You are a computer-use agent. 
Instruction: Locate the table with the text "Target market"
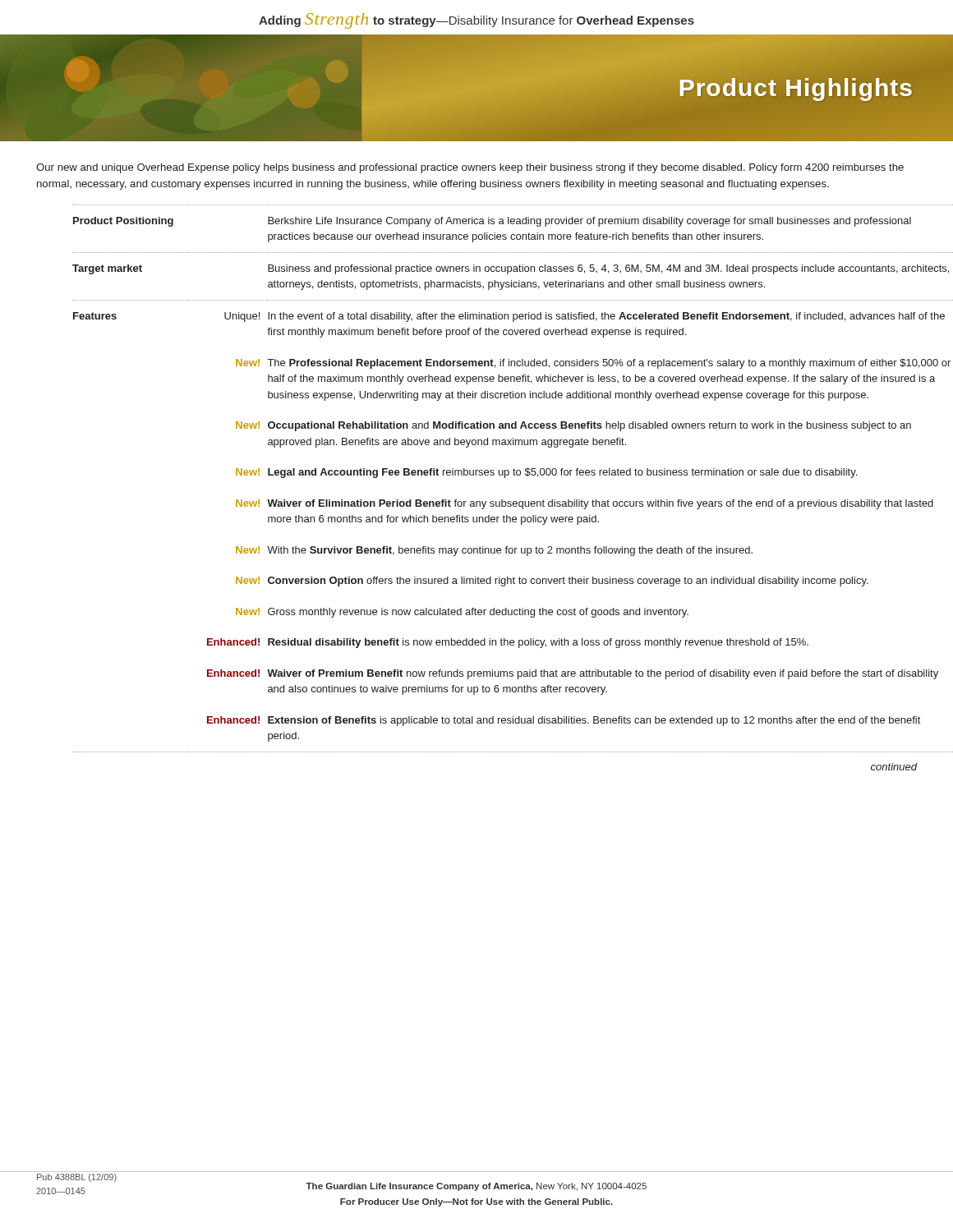pyautogui.click(x=476, y=478)
